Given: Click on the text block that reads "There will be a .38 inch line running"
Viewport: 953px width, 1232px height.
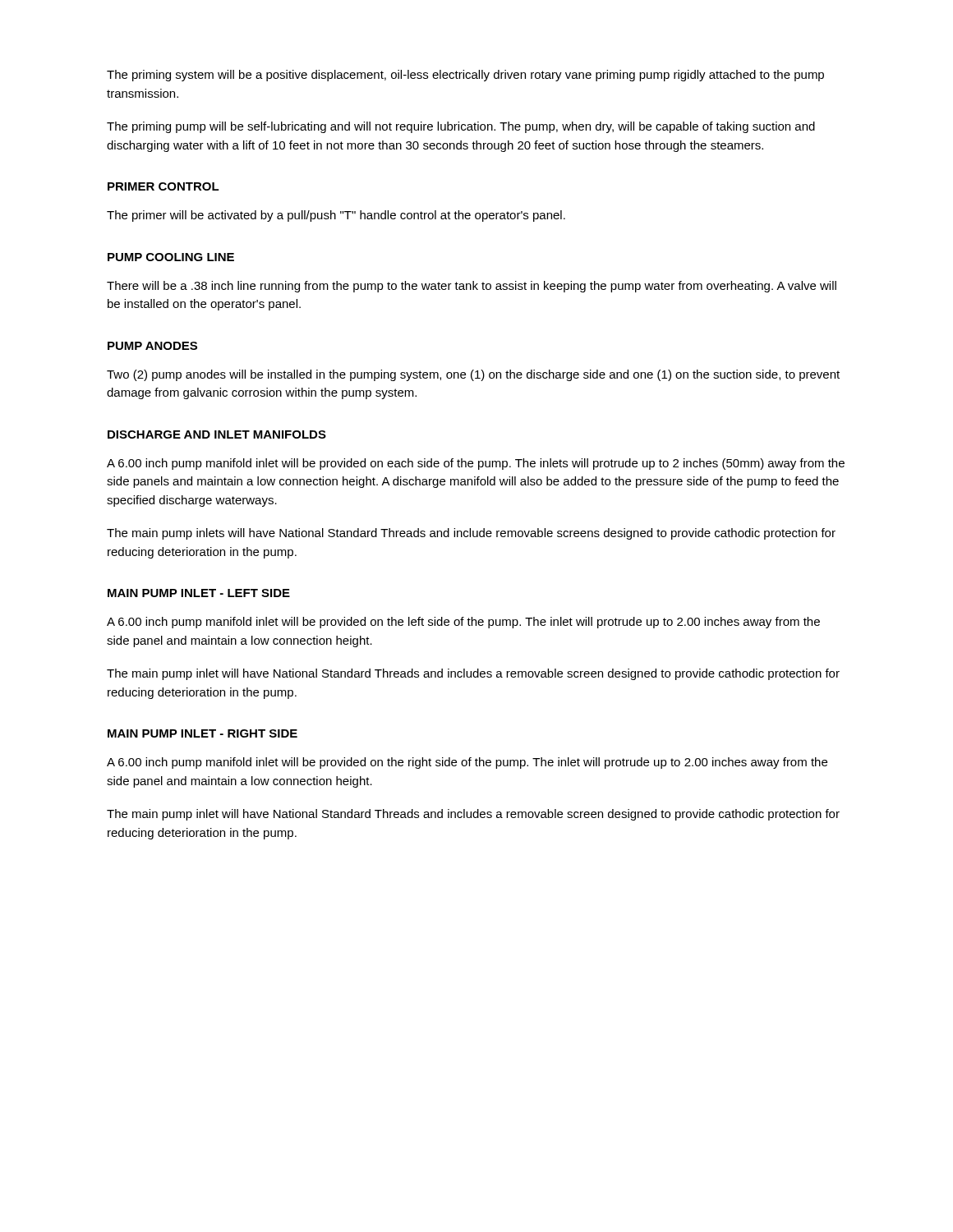Looking at the screenshot, I should 472,294.
